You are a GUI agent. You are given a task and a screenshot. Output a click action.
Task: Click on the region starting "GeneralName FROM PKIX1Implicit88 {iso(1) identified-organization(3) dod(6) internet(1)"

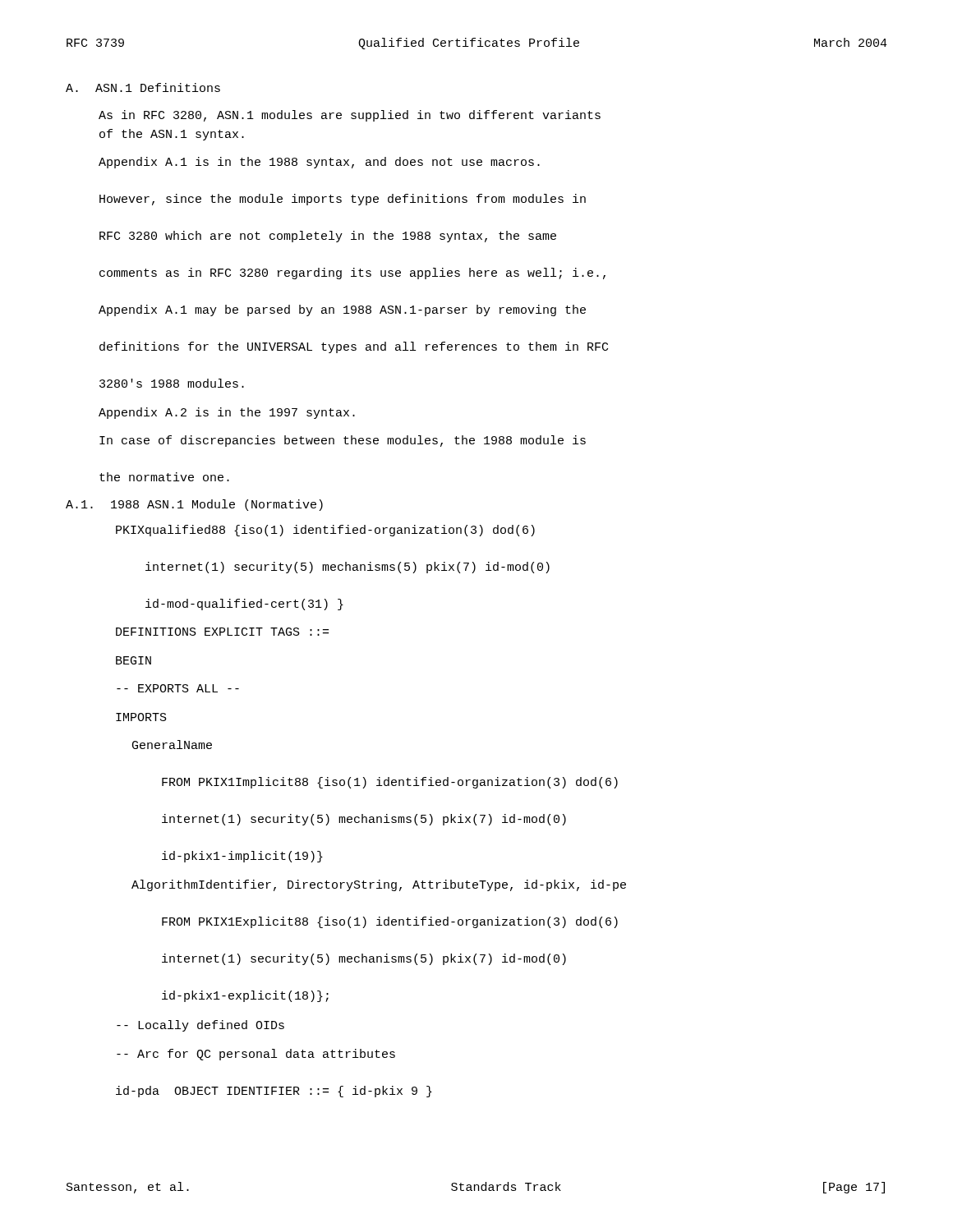[x=172, y=745]
